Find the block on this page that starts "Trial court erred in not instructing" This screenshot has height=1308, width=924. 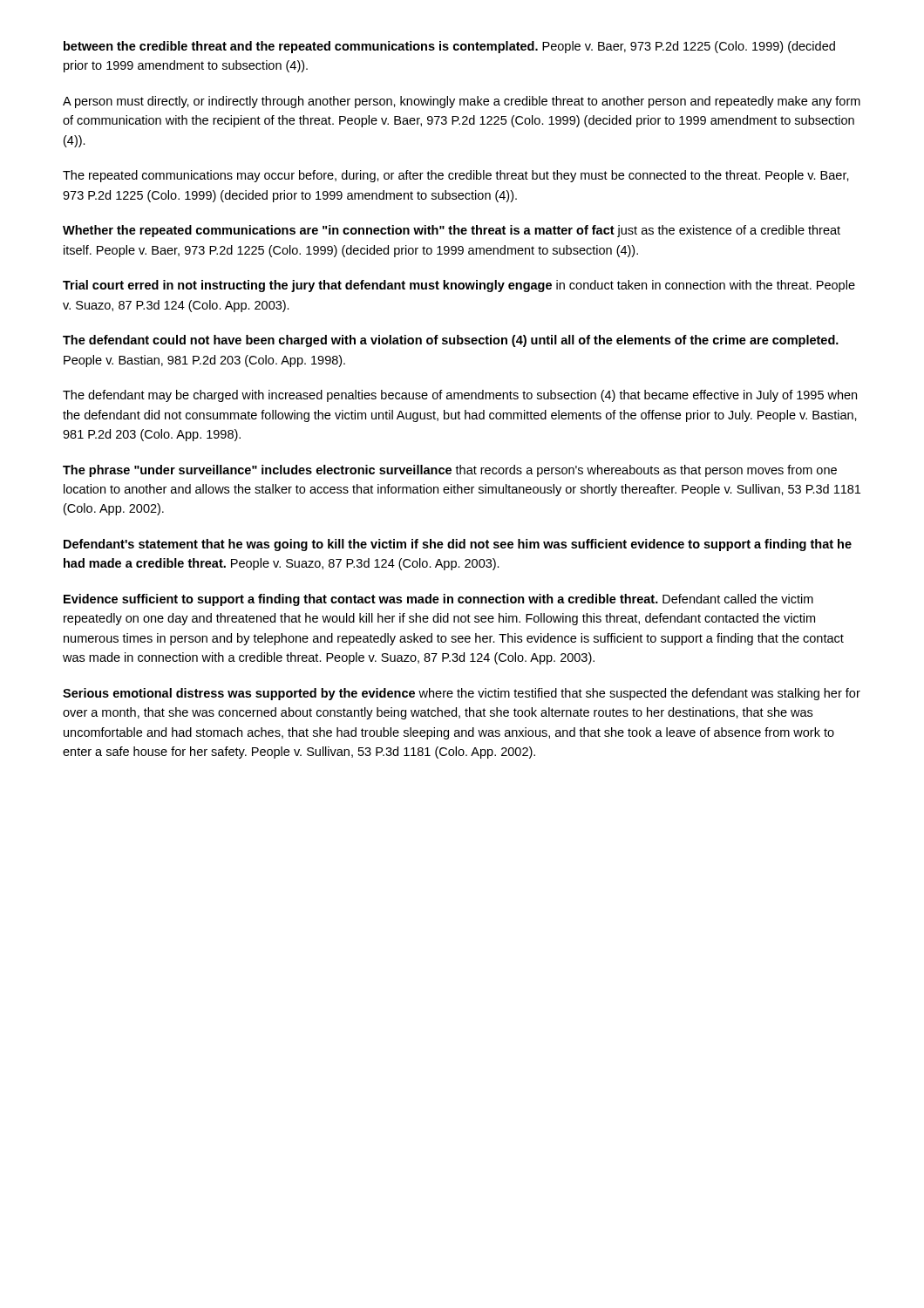tap(459, 295)
